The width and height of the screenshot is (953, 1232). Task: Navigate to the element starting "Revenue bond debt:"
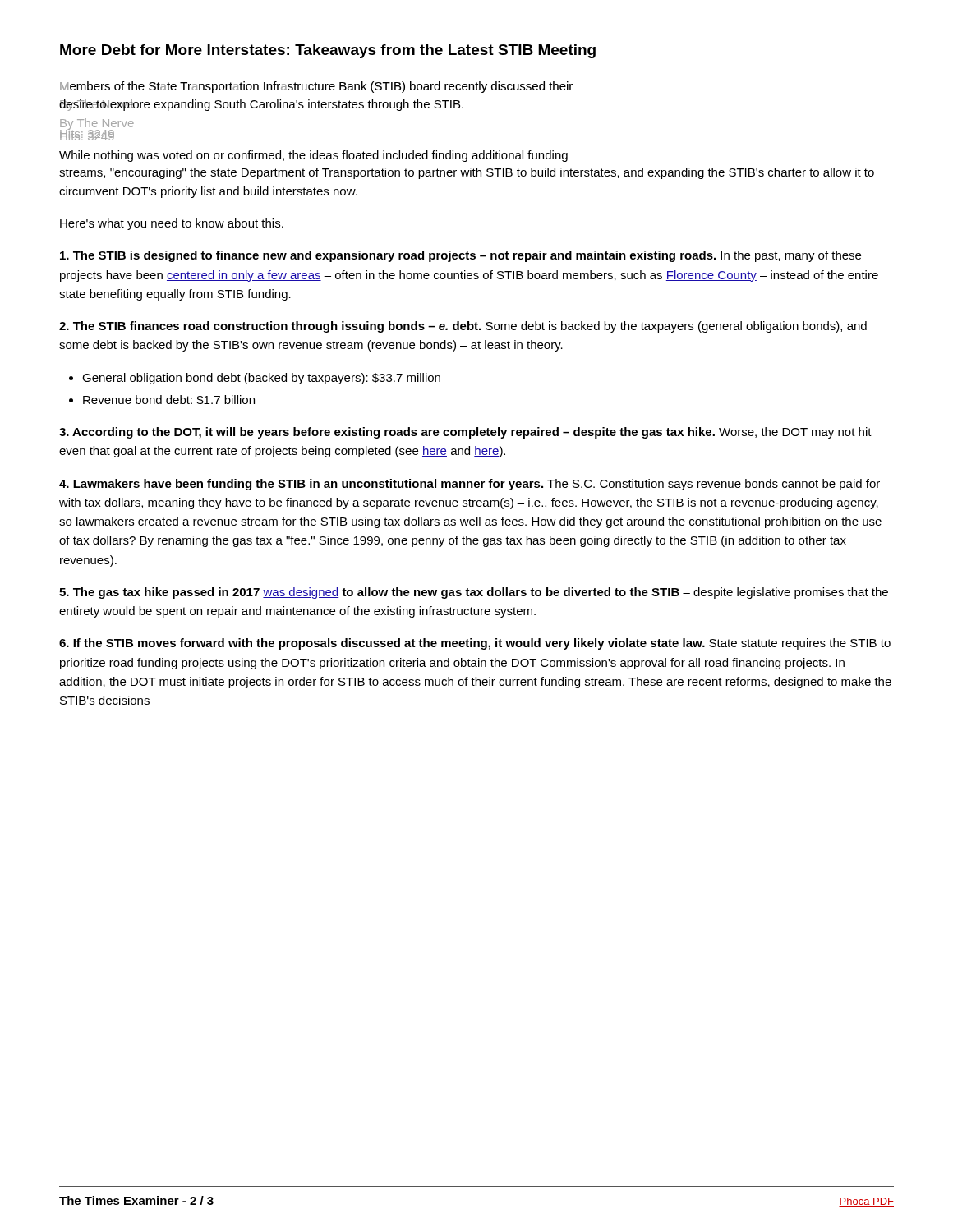click(x=169, y=399)
